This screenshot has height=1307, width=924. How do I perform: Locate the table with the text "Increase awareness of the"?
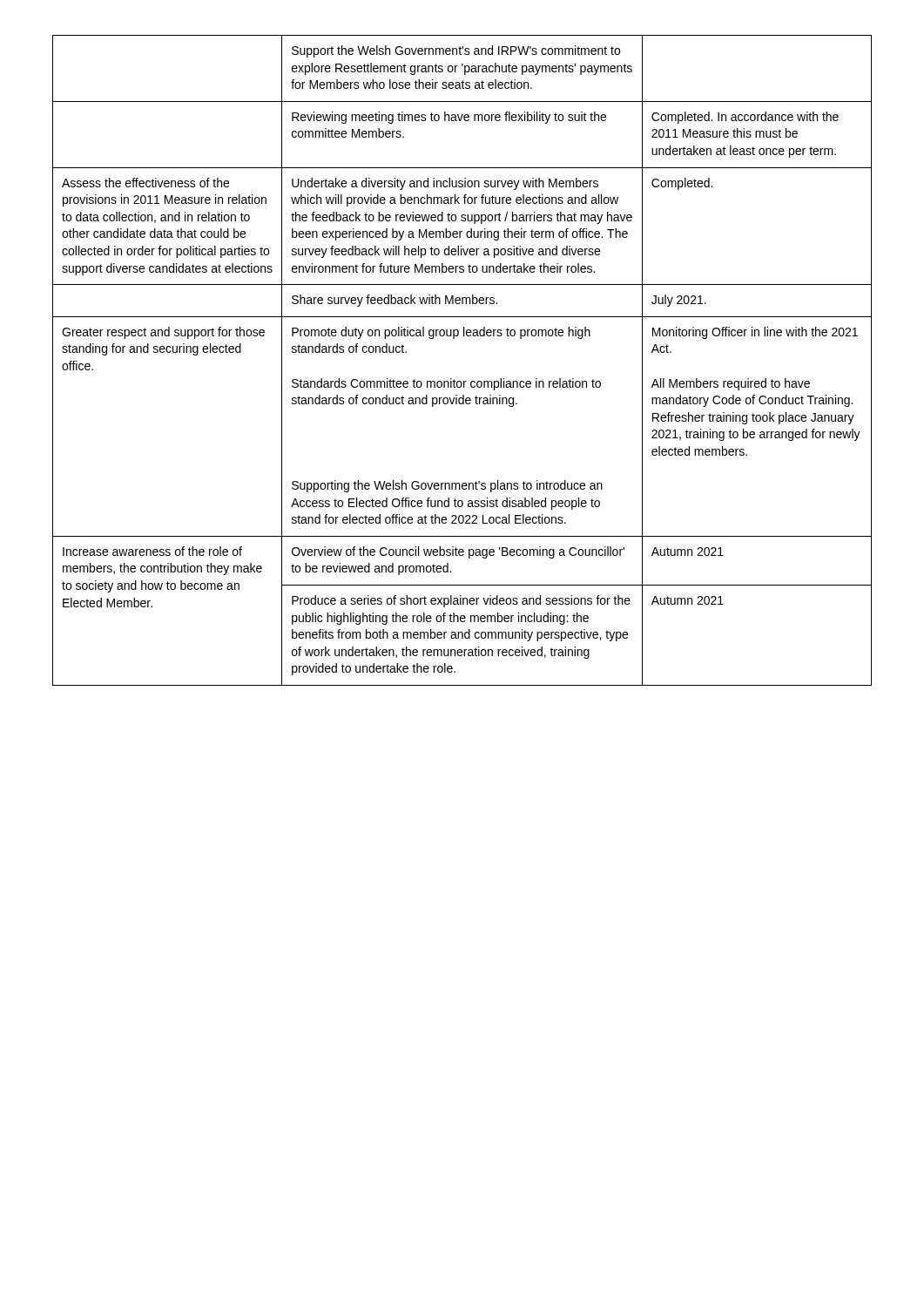[x=462, y=360]
